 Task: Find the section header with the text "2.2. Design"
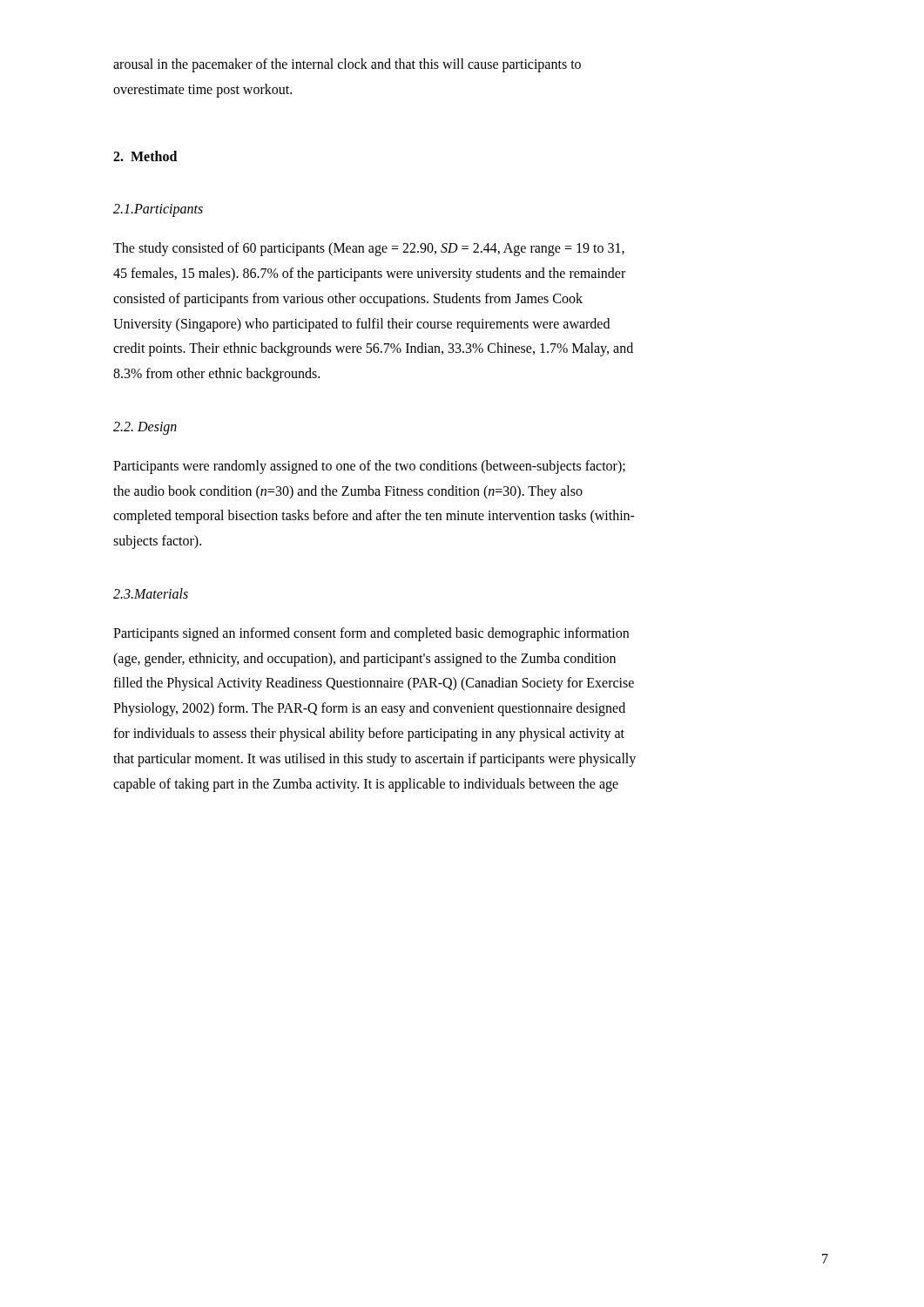coord(145,426)
